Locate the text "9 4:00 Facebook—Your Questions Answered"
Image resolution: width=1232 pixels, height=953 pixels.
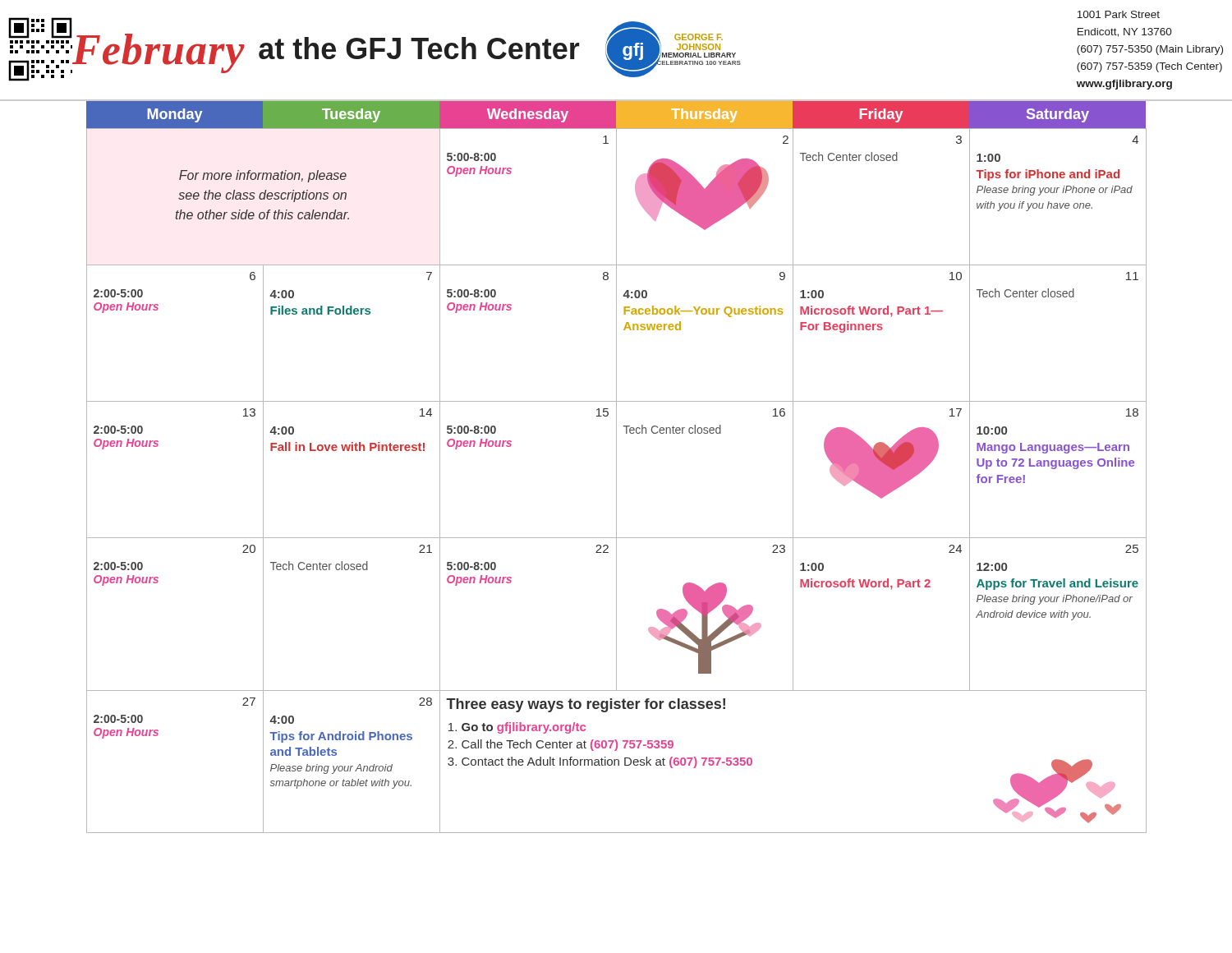pos(704,301)
